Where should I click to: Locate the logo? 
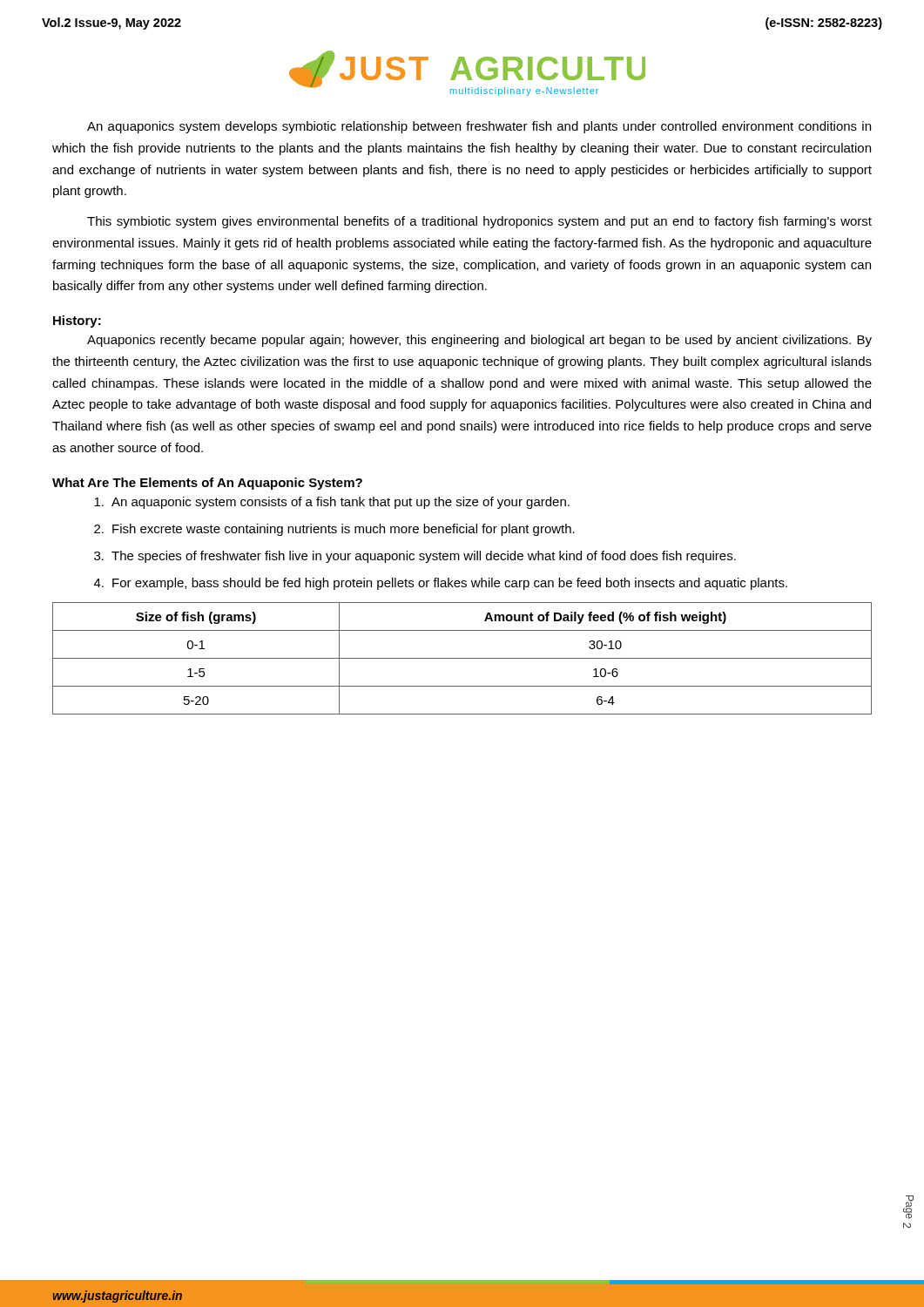click(462, 71)
